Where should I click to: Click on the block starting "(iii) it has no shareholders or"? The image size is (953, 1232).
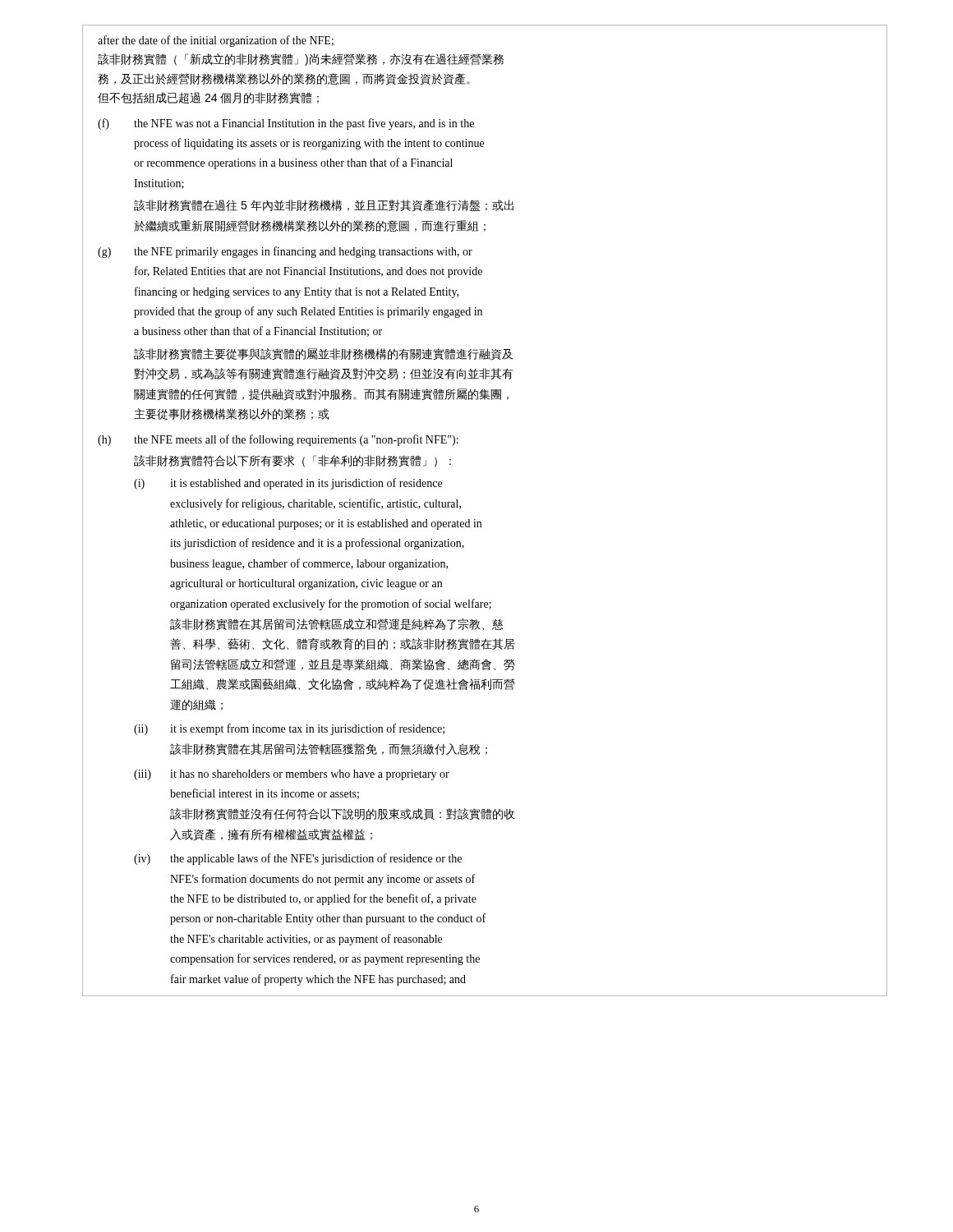503,806
